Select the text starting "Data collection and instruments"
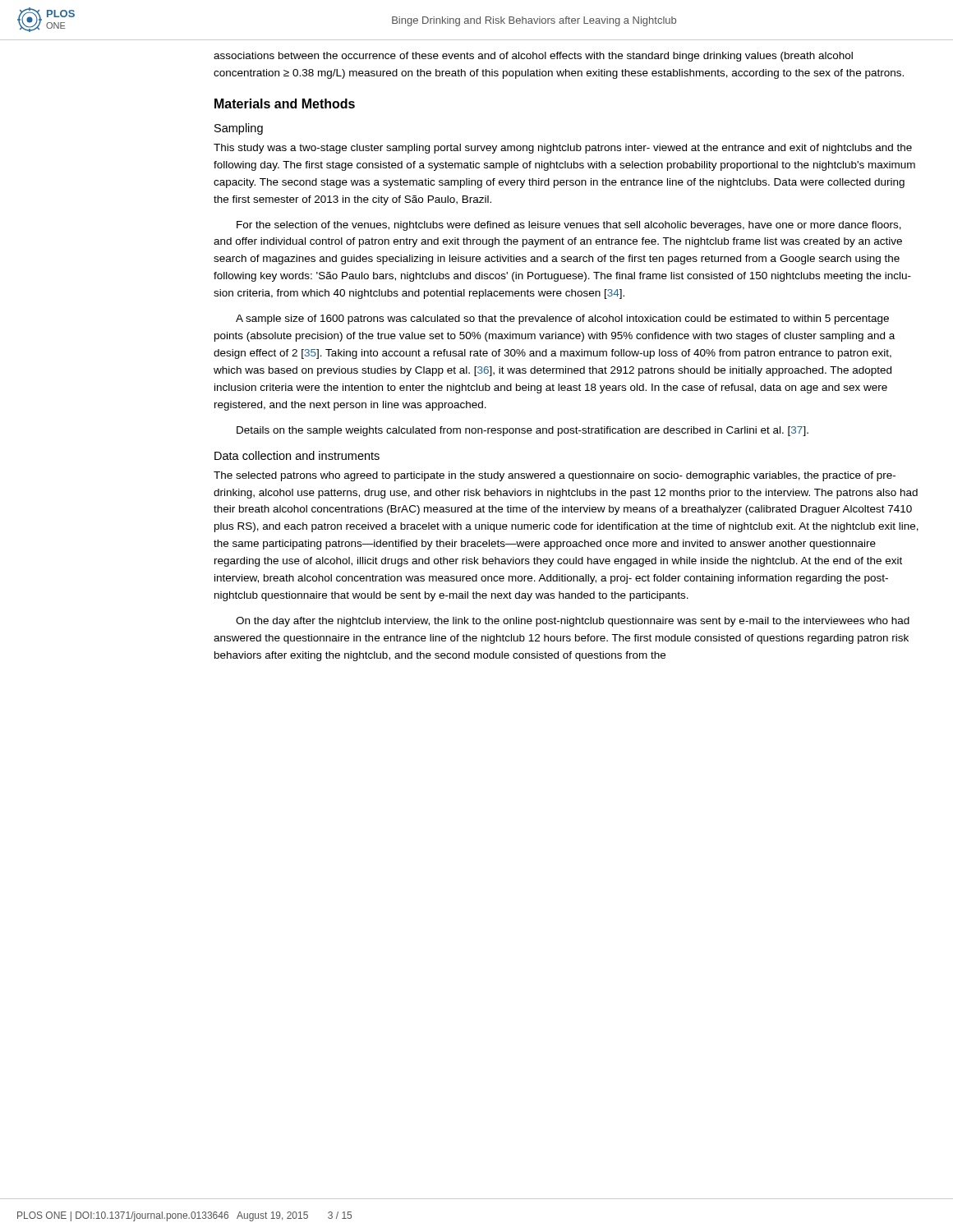The height and width of the screenshot is (1232, 953). tap(297, 456)
